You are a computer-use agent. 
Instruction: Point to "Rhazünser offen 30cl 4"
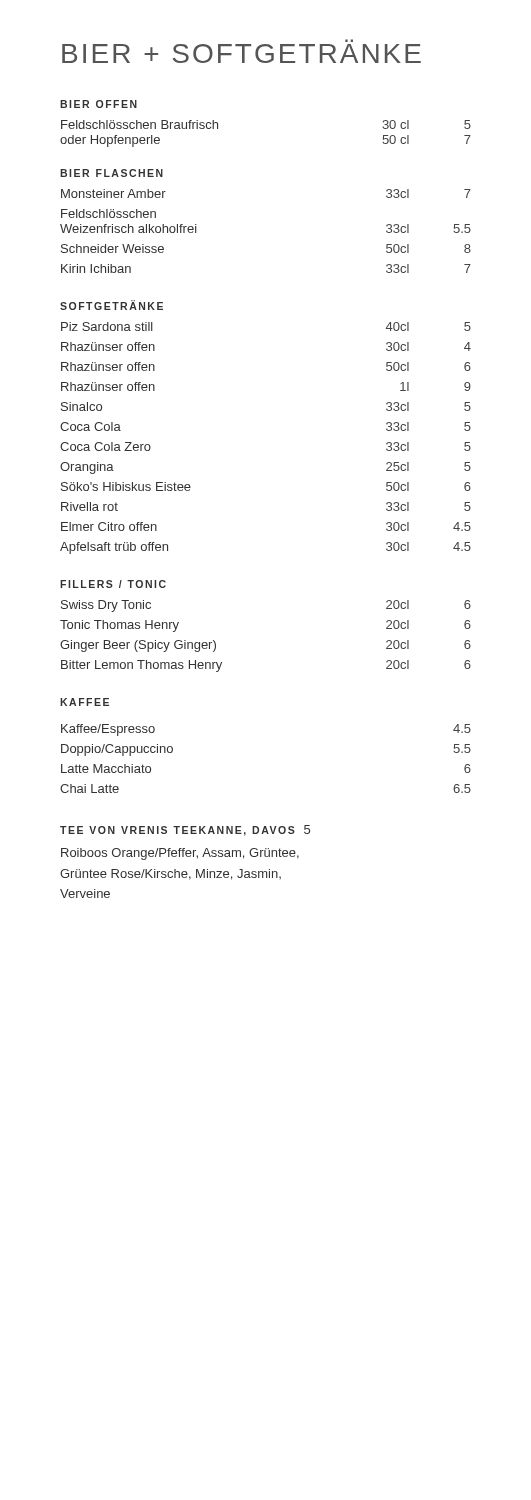108,346
